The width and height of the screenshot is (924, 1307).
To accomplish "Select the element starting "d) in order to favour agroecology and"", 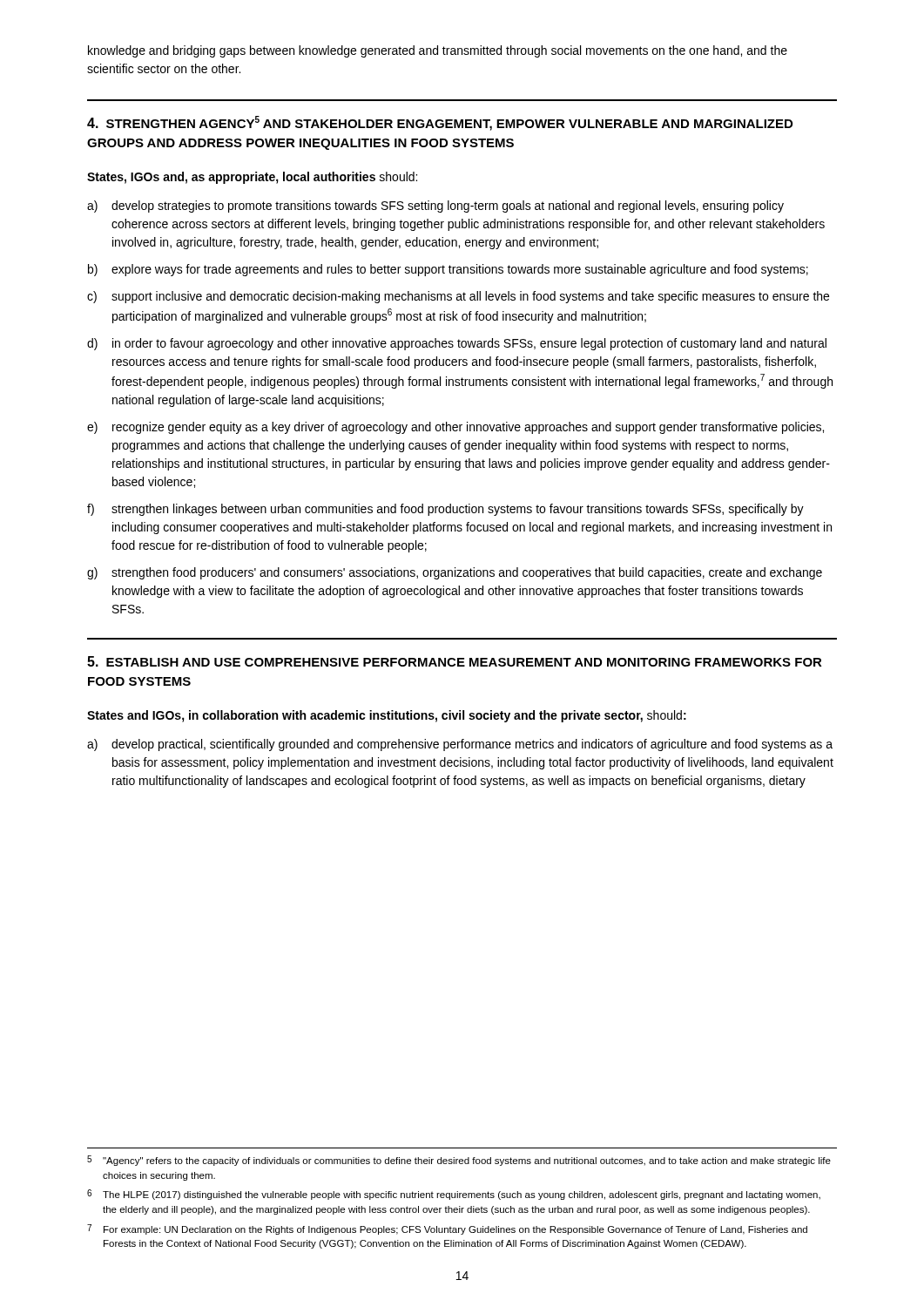I will pyautogui.click(x=462, y=372).
